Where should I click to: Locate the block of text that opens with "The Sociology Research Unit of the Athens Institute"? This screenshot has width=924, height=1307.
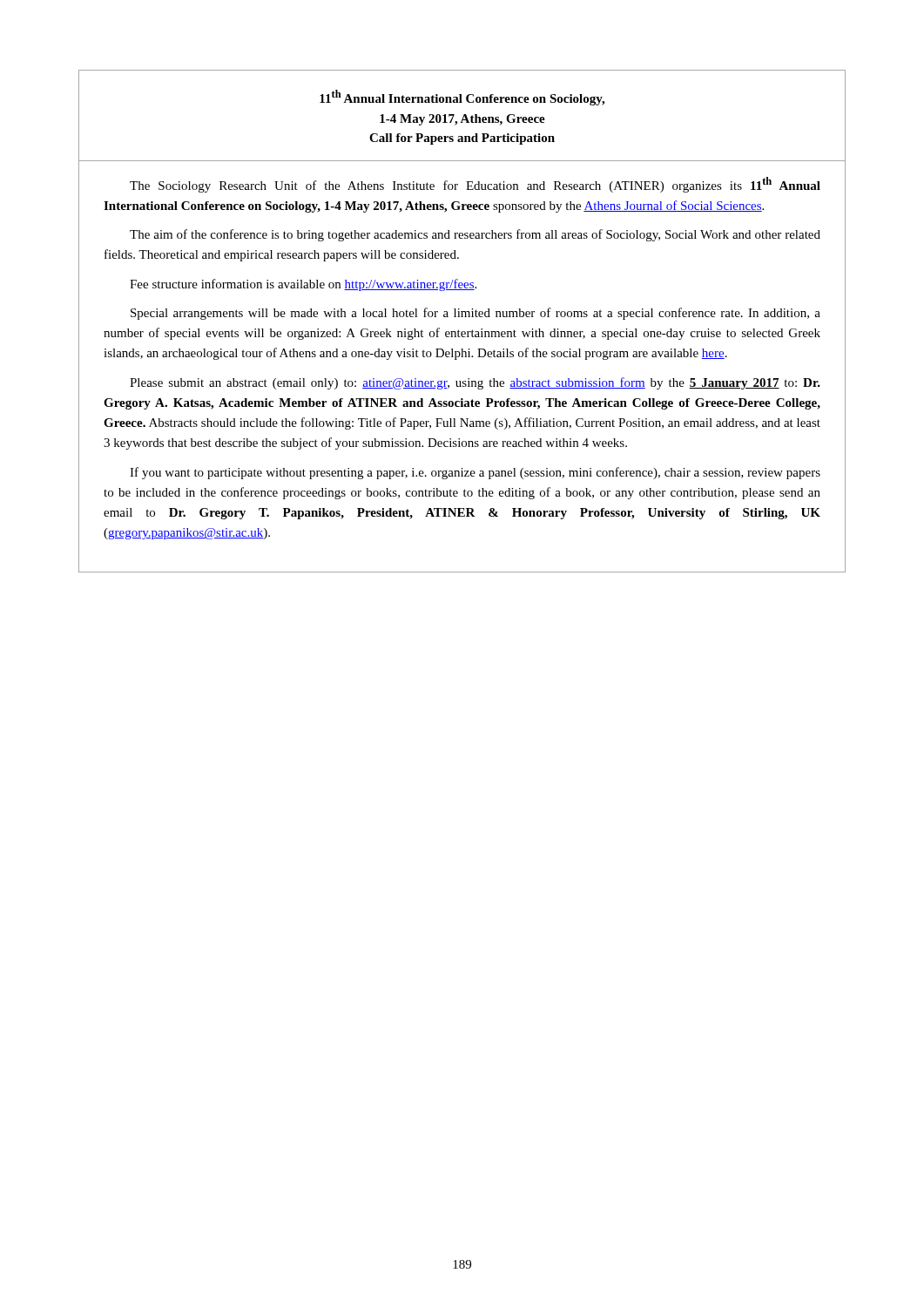[x=462, y=194]
